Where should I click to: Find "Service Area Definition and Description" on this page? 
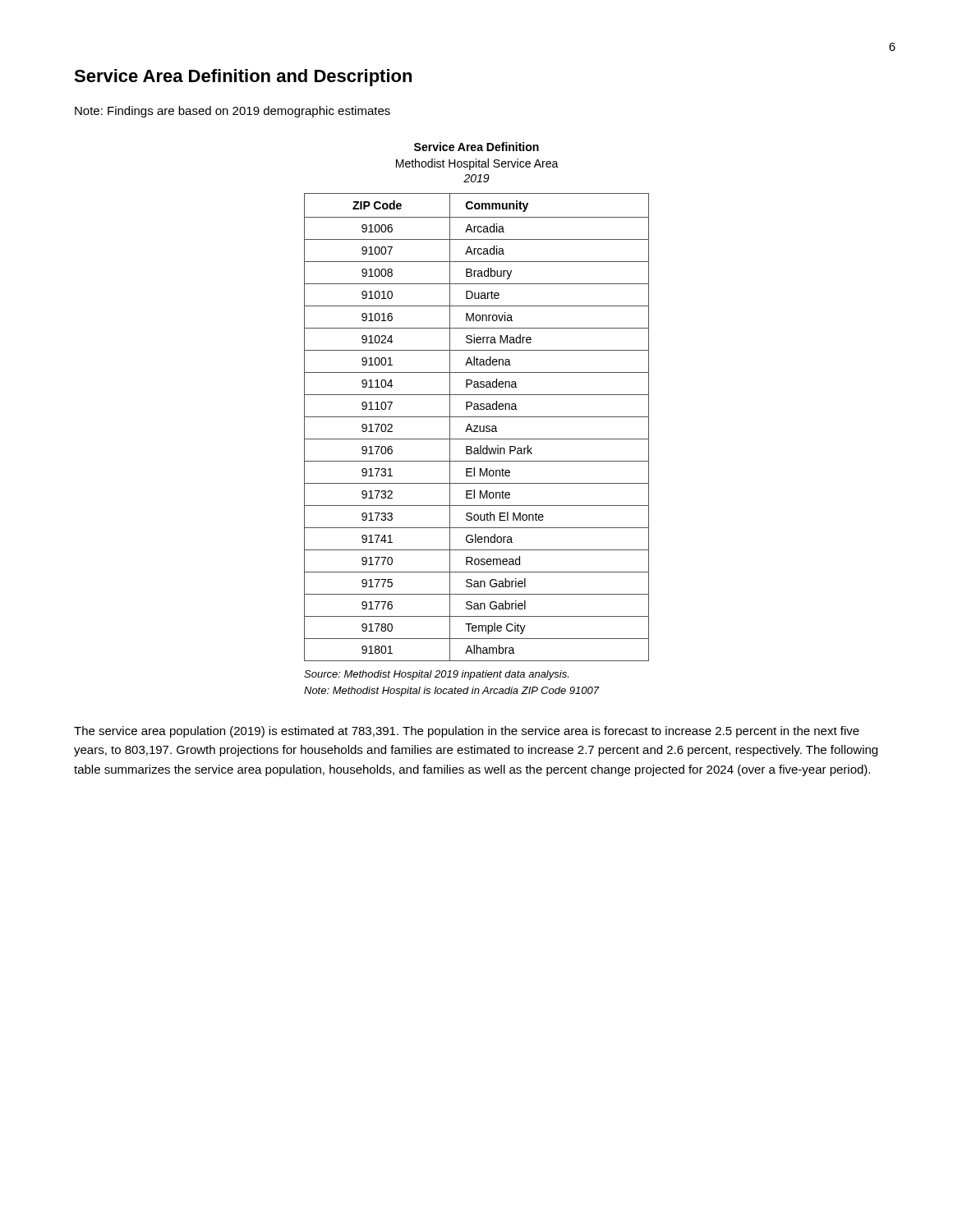(243, 76)
